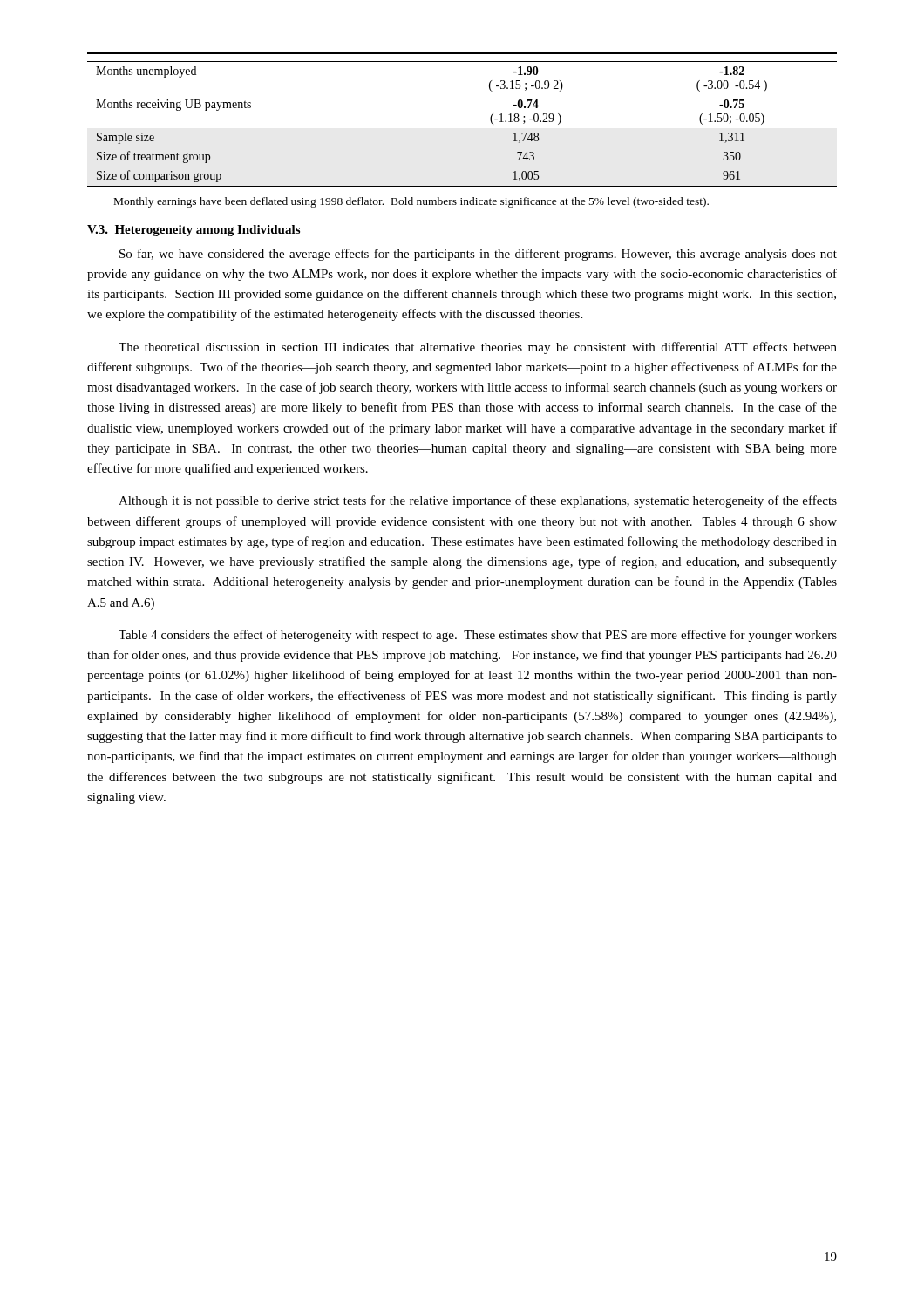This screenshot has height=1308, width=924.
Task: Find the text block that reads "The theoretical discussion in section"
Action: click(462, 408)
